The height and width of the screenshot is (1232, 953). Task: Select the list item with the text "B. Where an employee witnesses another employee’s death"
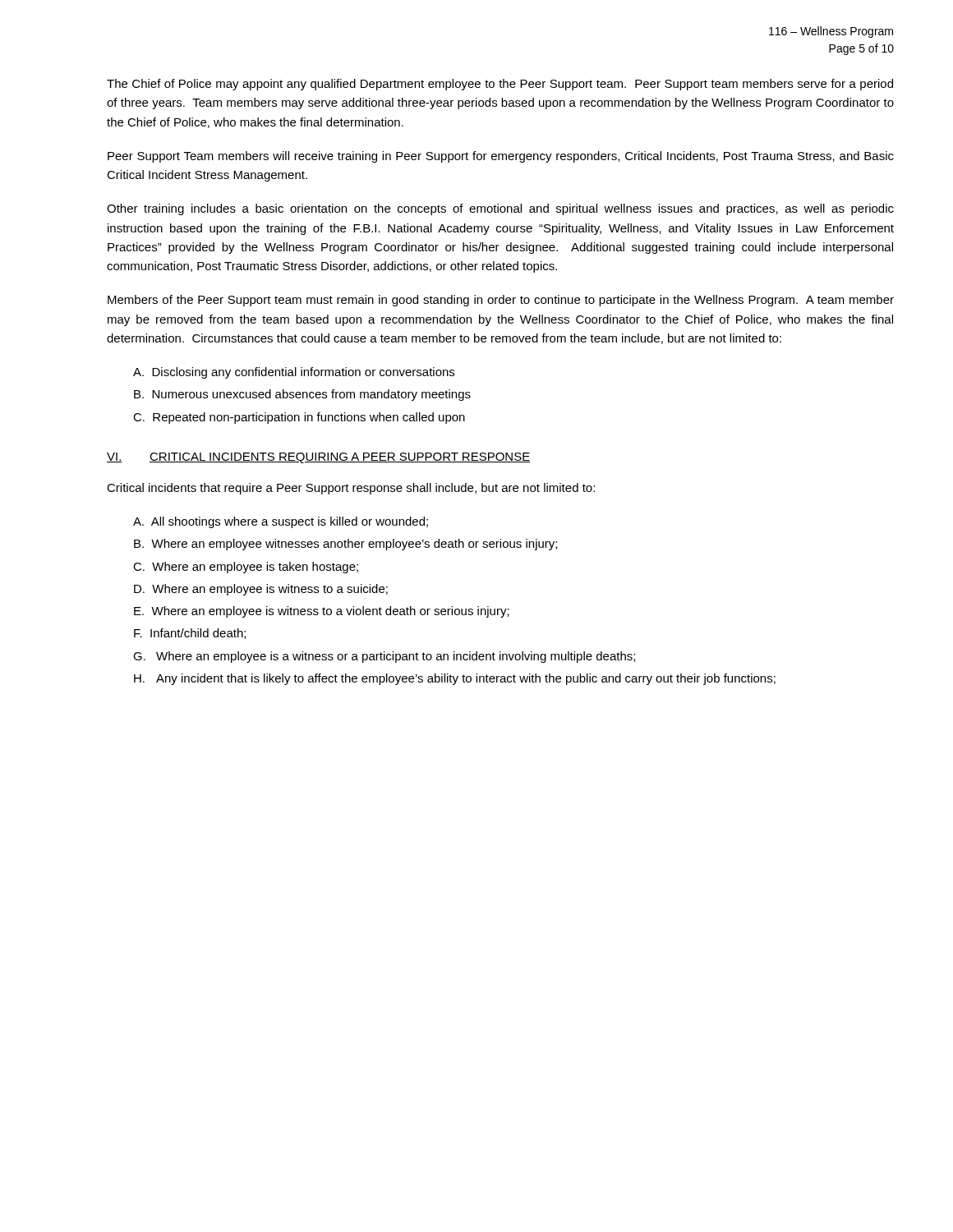pyautogui.click(x=346, y=543)
